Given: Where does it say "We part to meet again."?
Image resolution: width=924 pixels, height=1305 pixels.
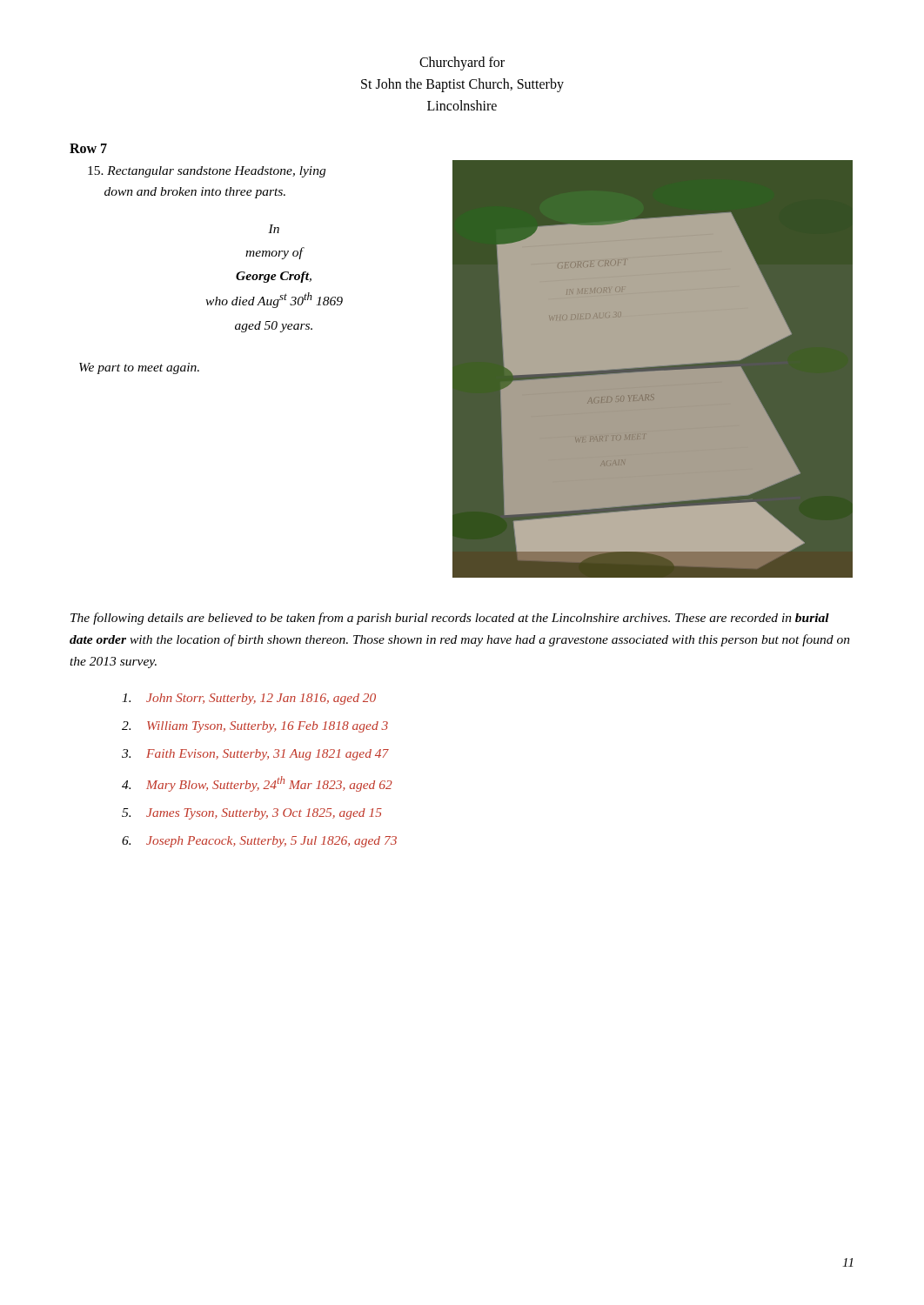Looking at the screenshot, I should [x=139, y=366].
